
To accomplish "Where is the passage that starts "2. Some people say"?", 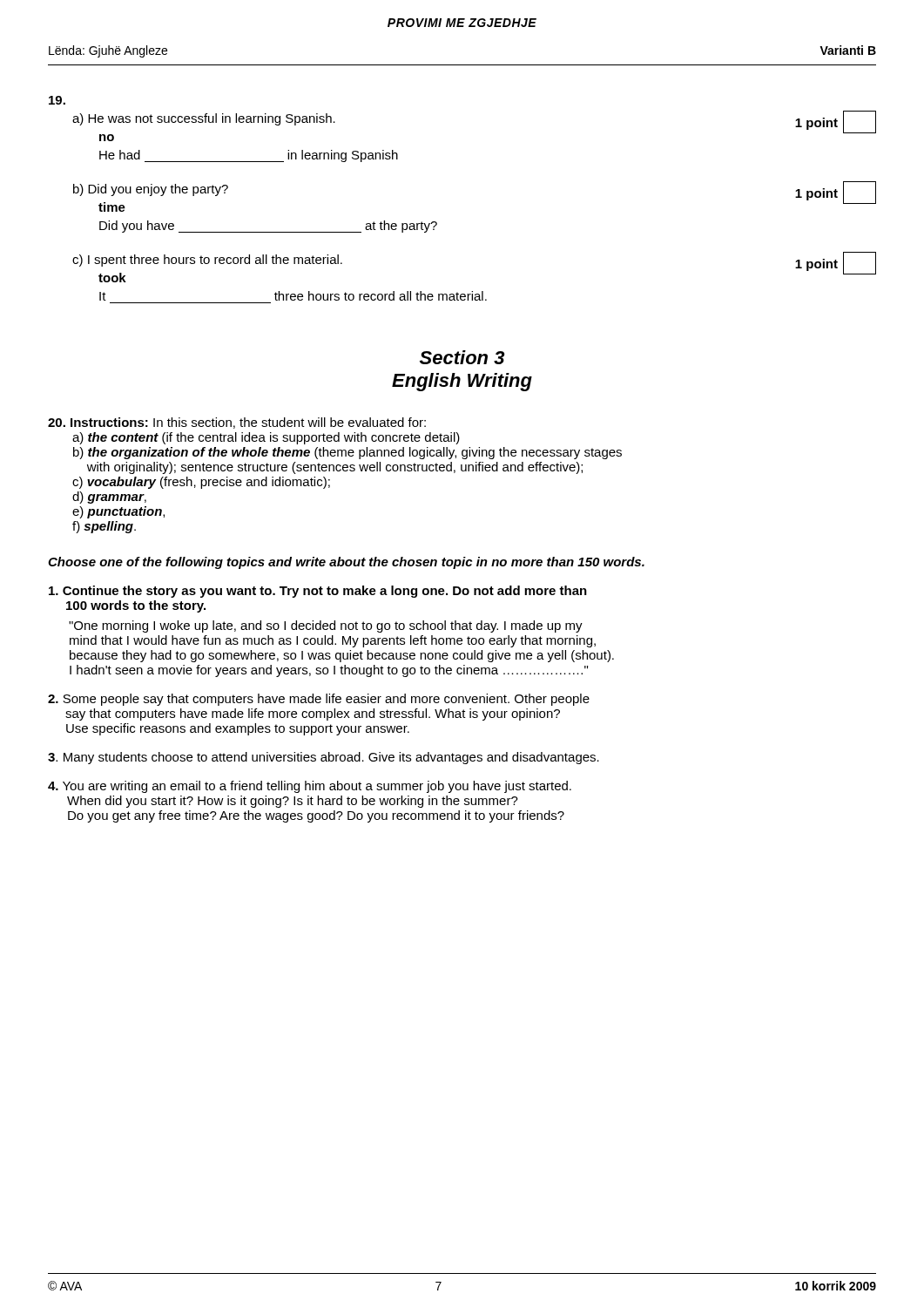I will 319,713.
